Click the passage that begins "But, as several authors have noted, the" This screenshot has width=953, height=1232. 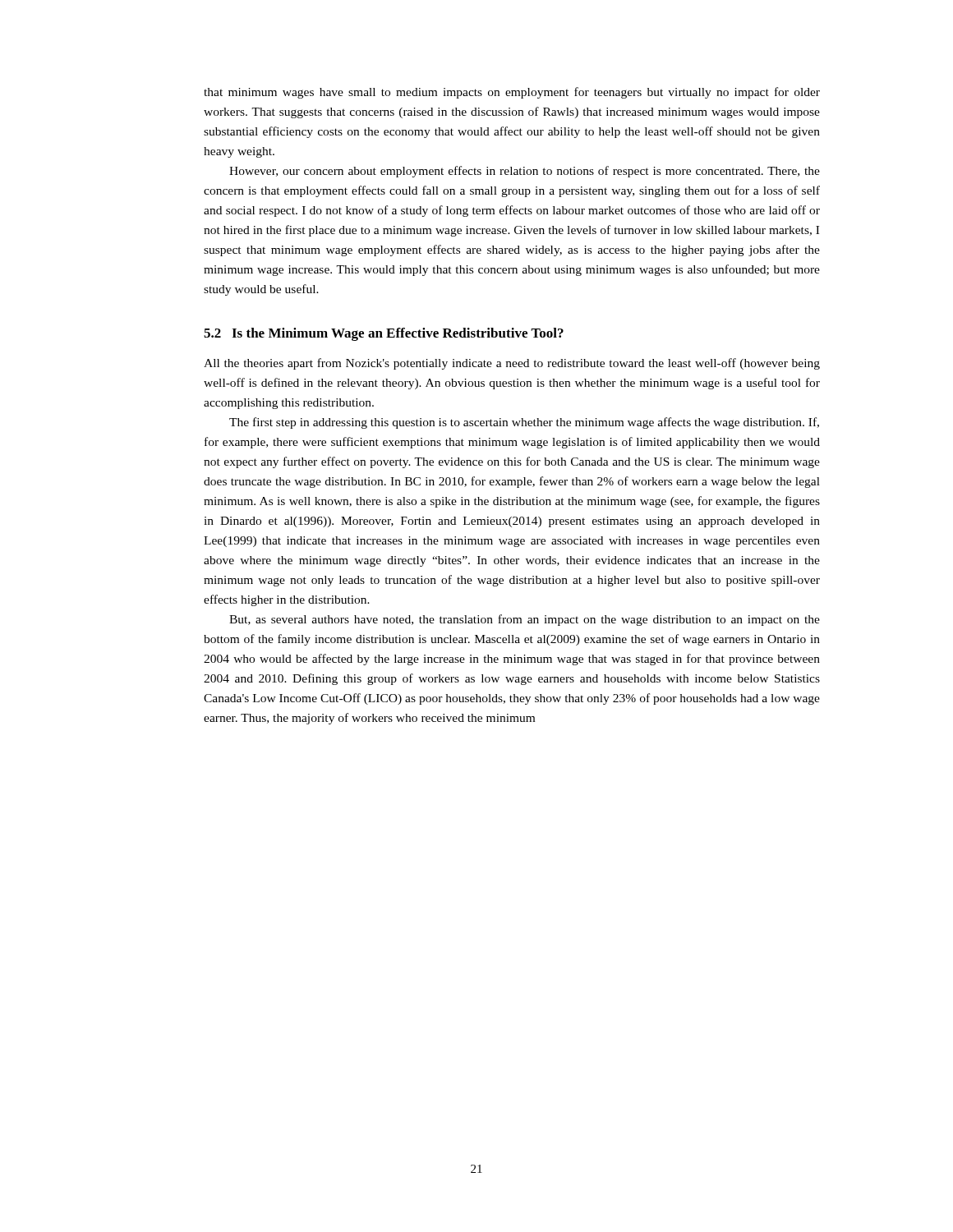(512, 669)
